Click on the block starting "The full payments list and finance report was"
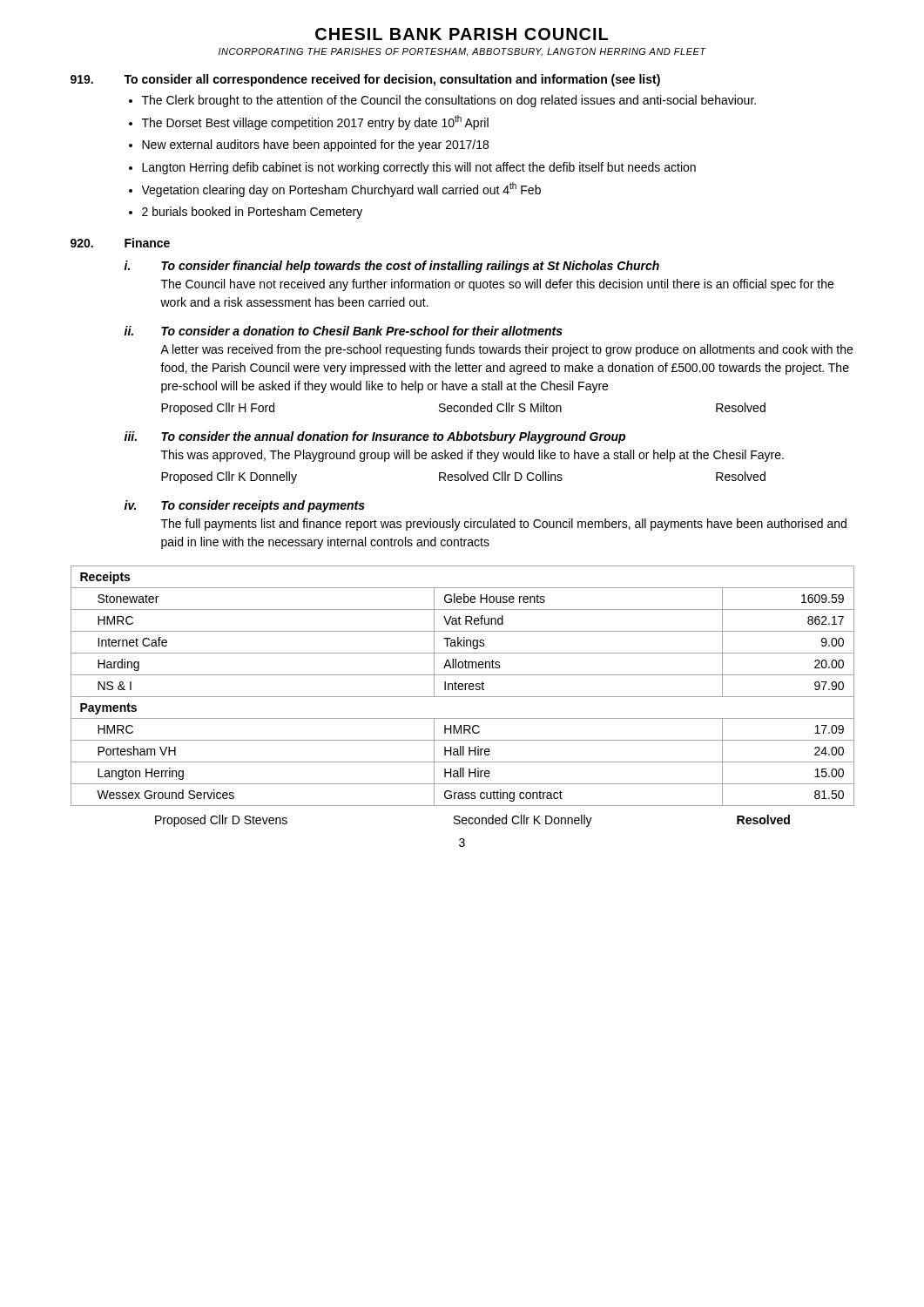 [x=504, y=533]
